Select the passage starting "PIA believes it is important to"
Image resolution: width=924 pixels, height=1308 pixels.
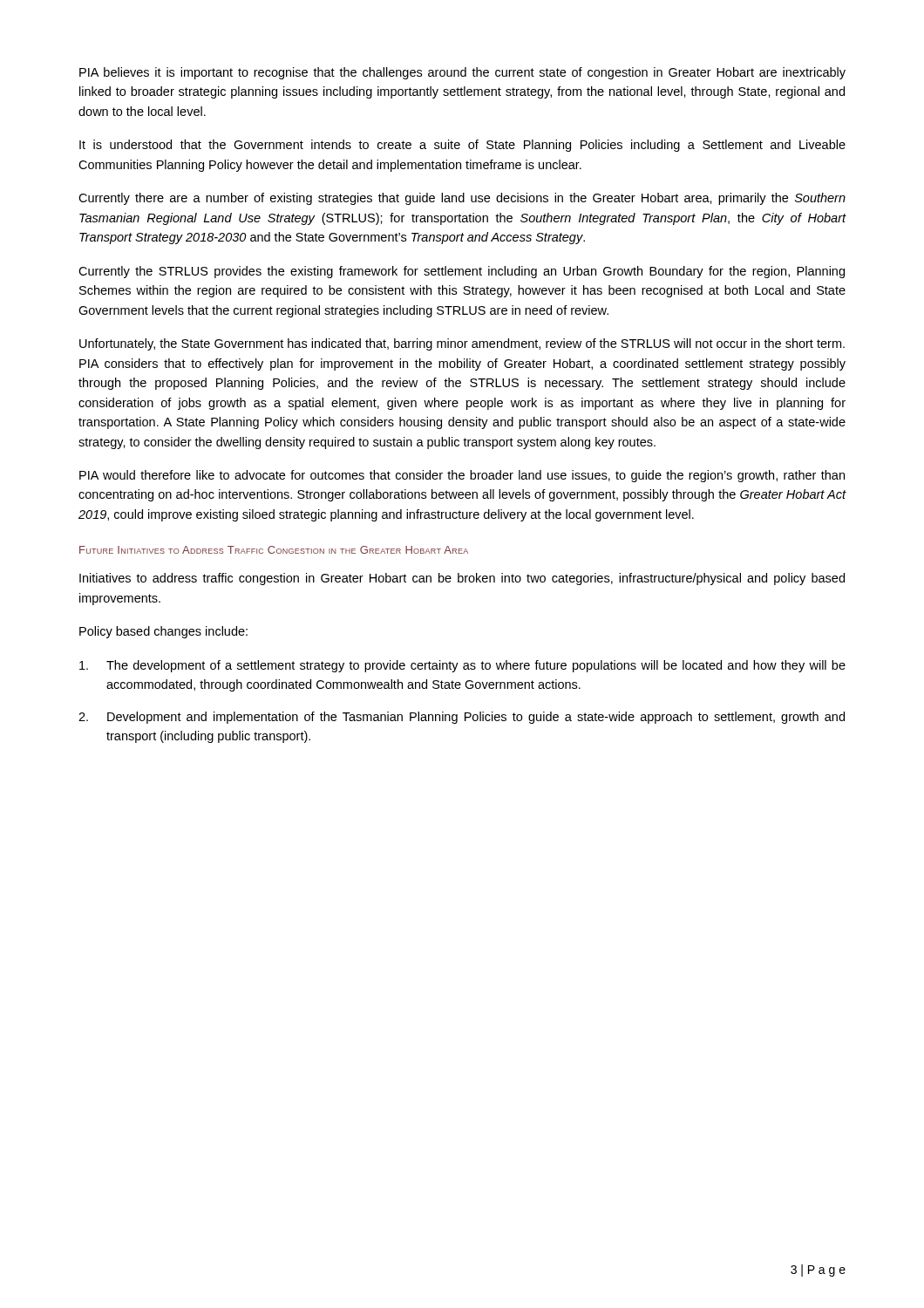click(x=462, y=92)
